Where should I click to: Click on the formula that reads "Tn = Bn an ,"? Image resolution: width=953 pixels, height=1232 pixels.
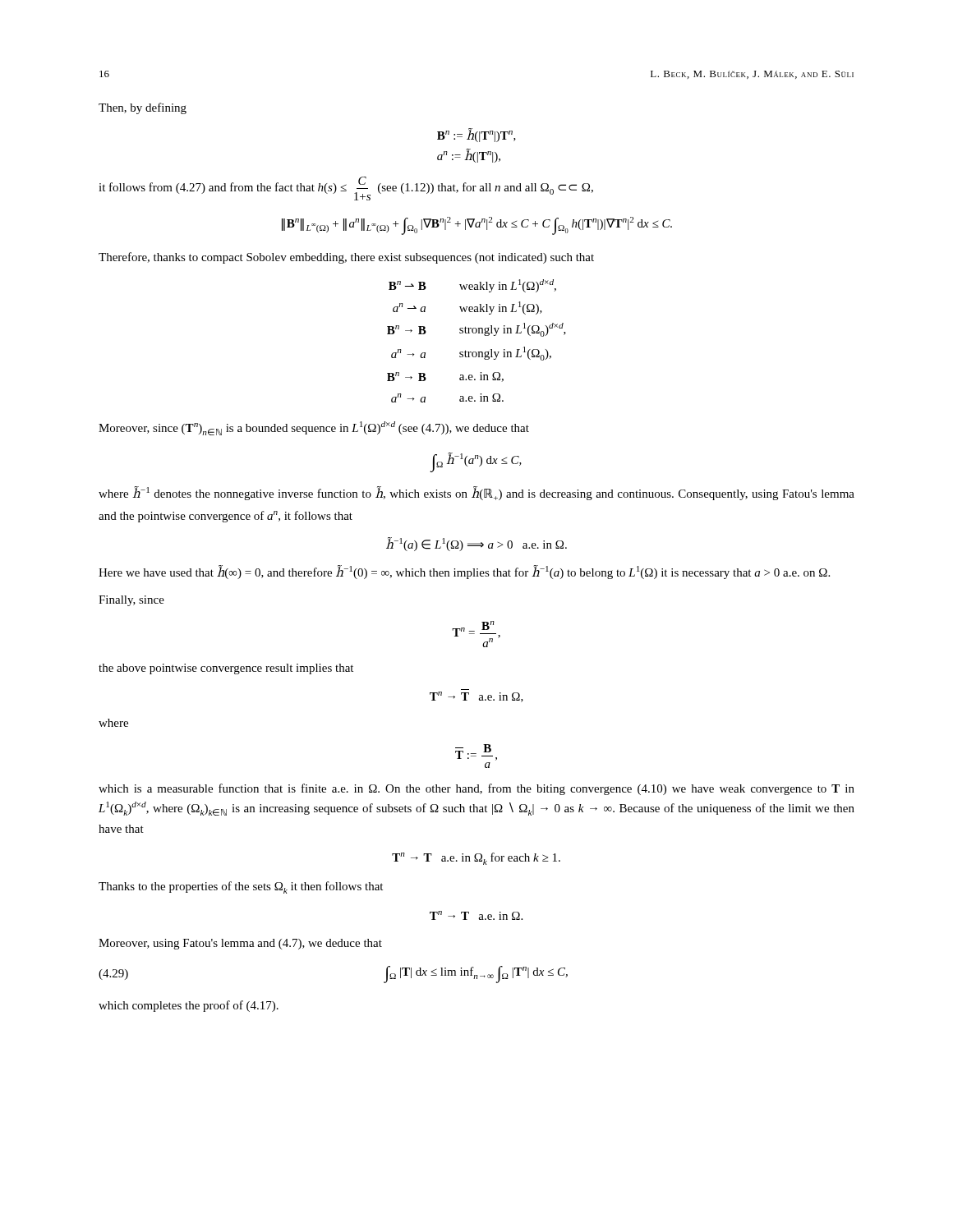pyautogui.click(x=476, y=634)
